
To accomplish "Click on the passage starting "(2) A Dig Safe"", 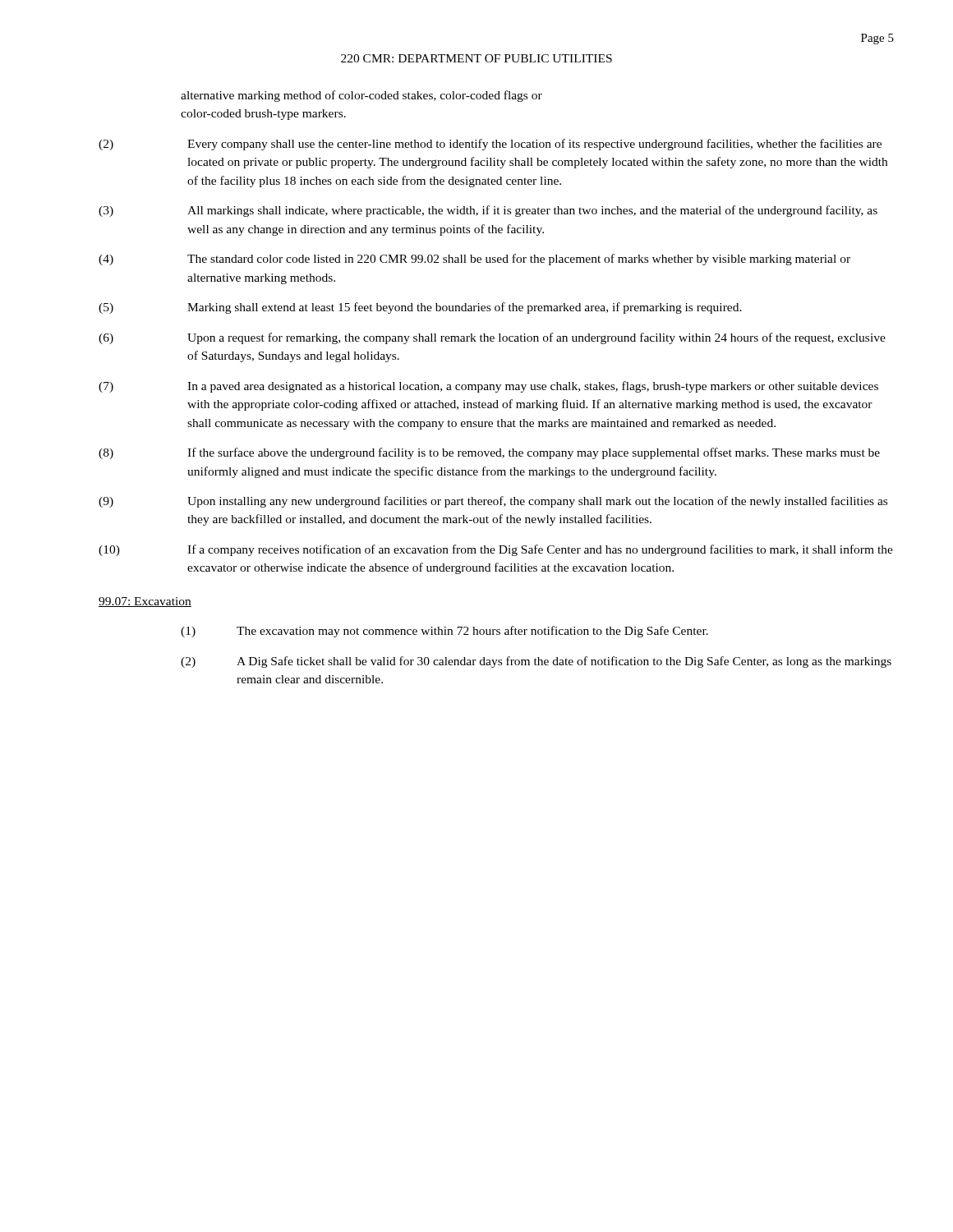I will [x=537, y=670].
